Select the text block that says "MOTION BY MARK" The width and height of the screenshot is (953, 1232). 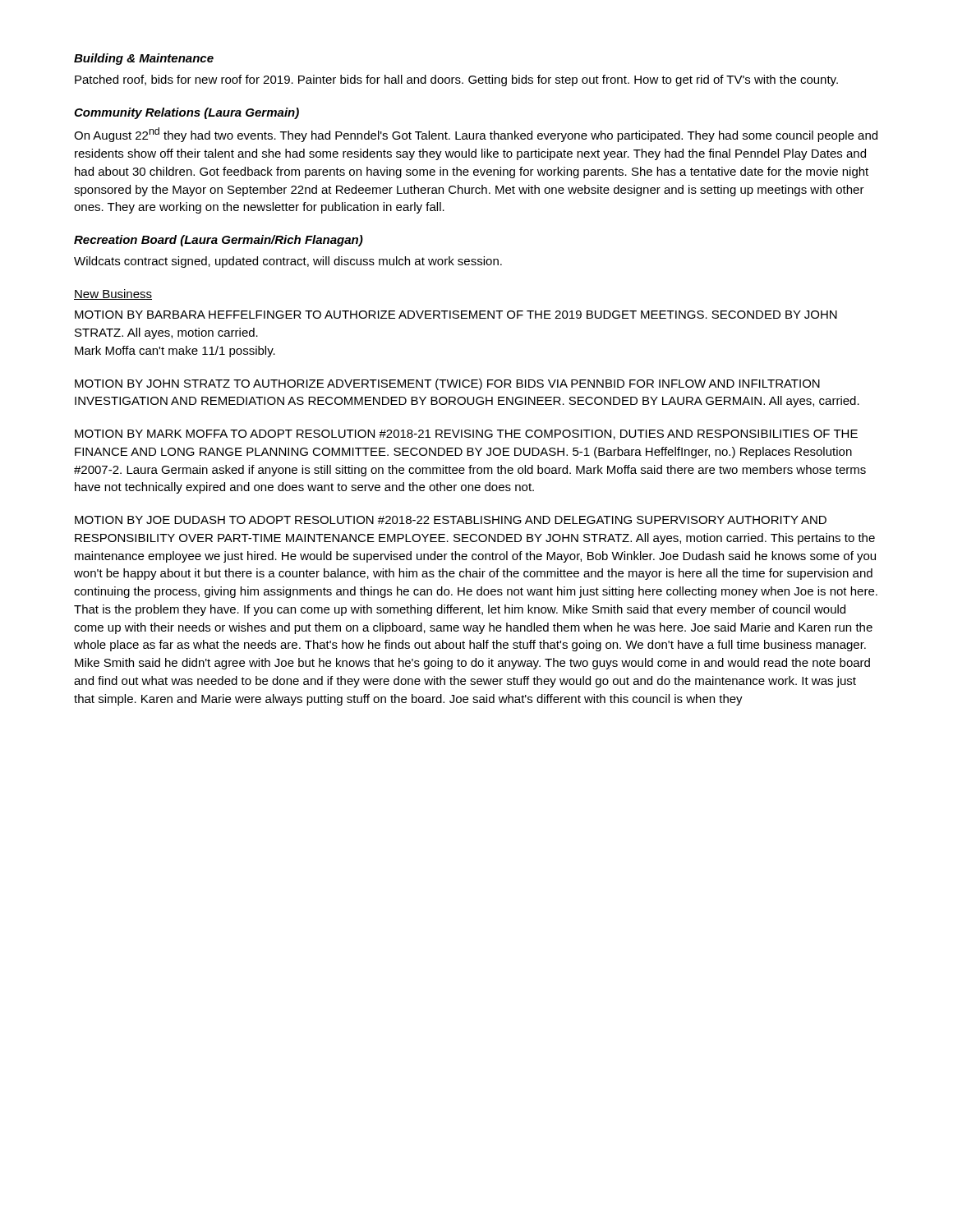[476, 460]
